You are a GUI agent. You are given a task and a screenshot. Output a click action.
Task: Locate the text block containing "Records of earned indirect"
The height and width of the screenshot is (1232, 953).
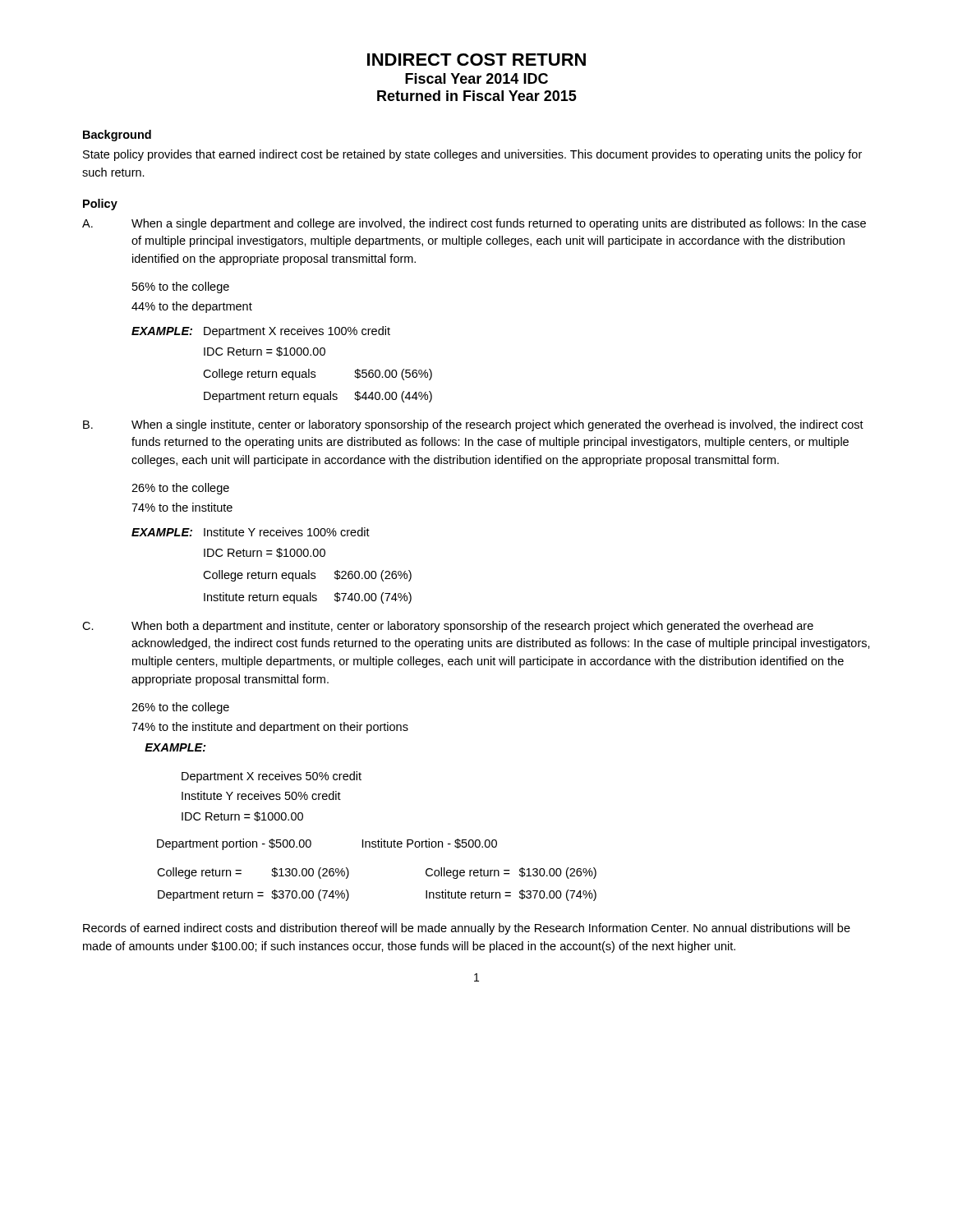click(466, 937)
